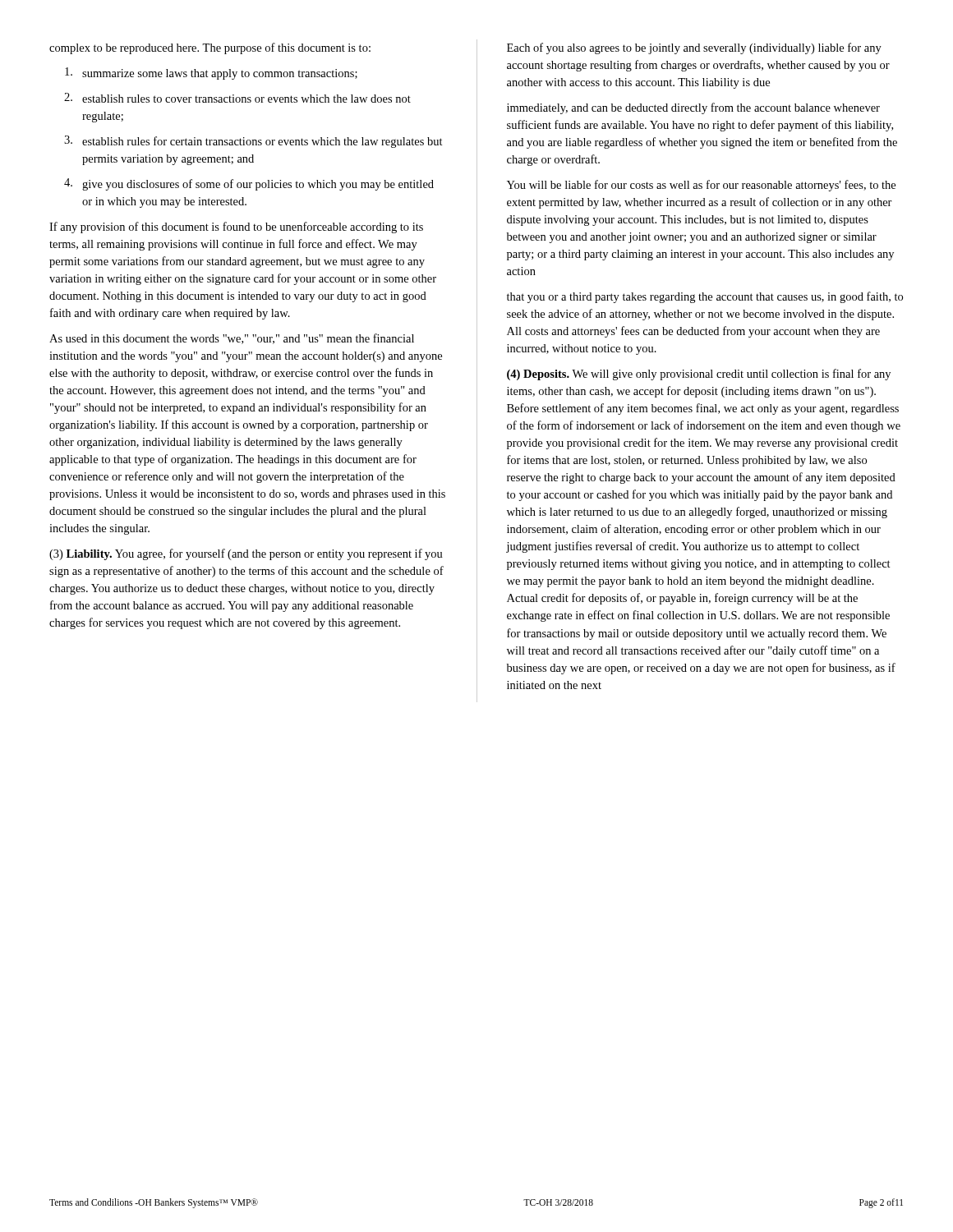Locate the element starting "4. give you disclosures of some of"
This screenshot has width=953, height=1232.
click(255, 193)
